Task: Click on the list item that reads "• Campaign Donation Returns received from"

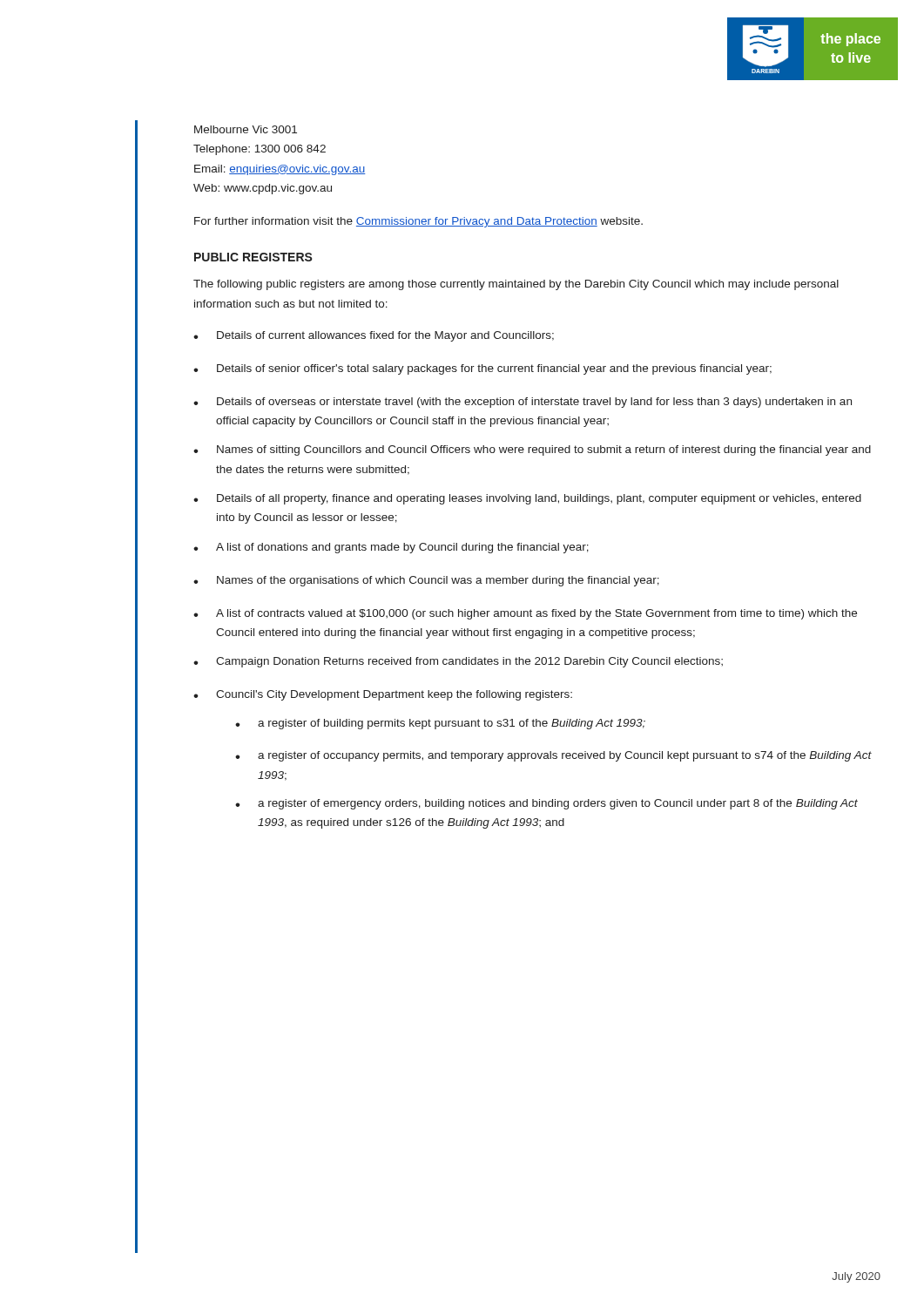Action: (x=459, y=664)
